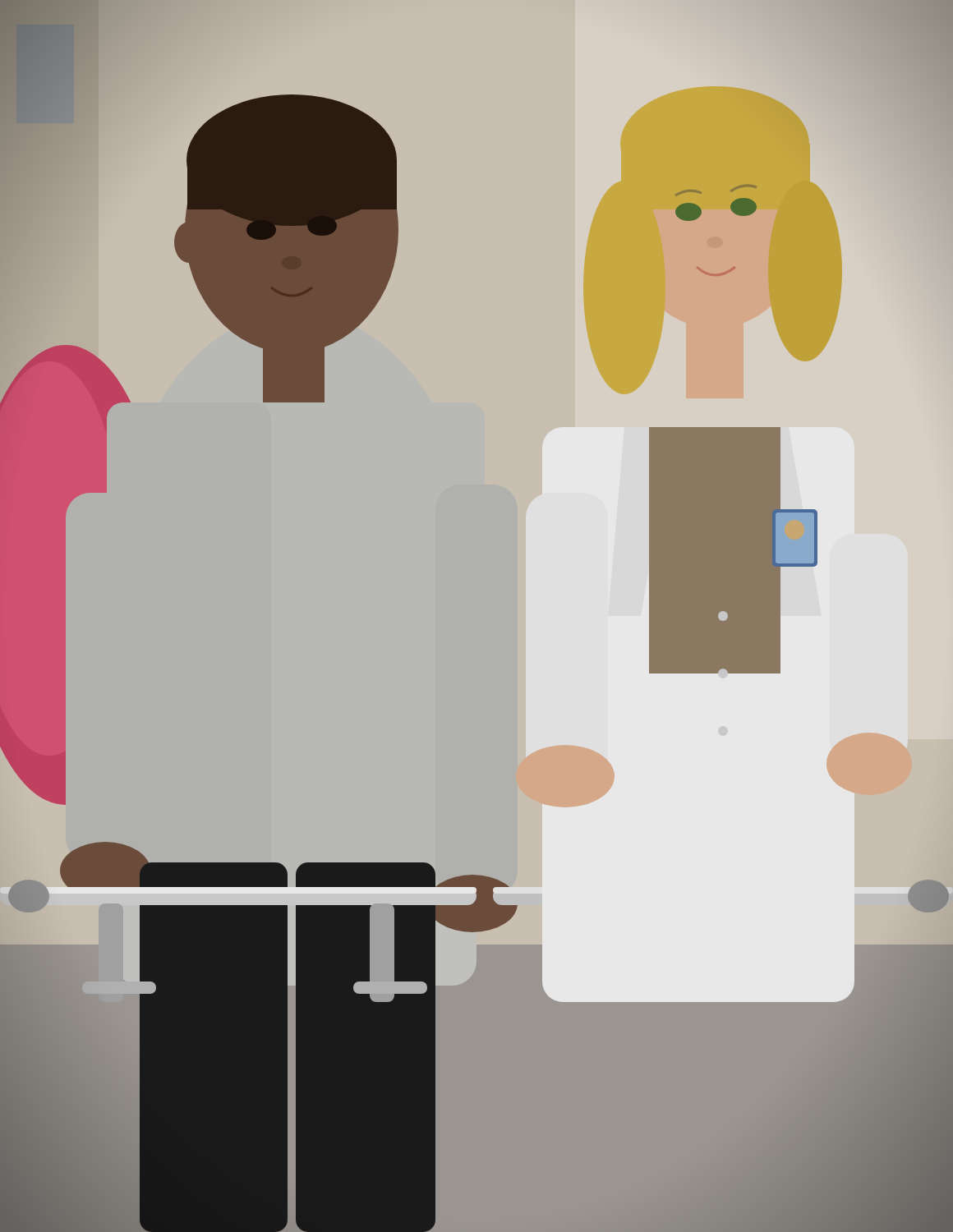This screenshot has width=953, height=1232.
Task: Find the photo
Action: [x=476, y=616]
